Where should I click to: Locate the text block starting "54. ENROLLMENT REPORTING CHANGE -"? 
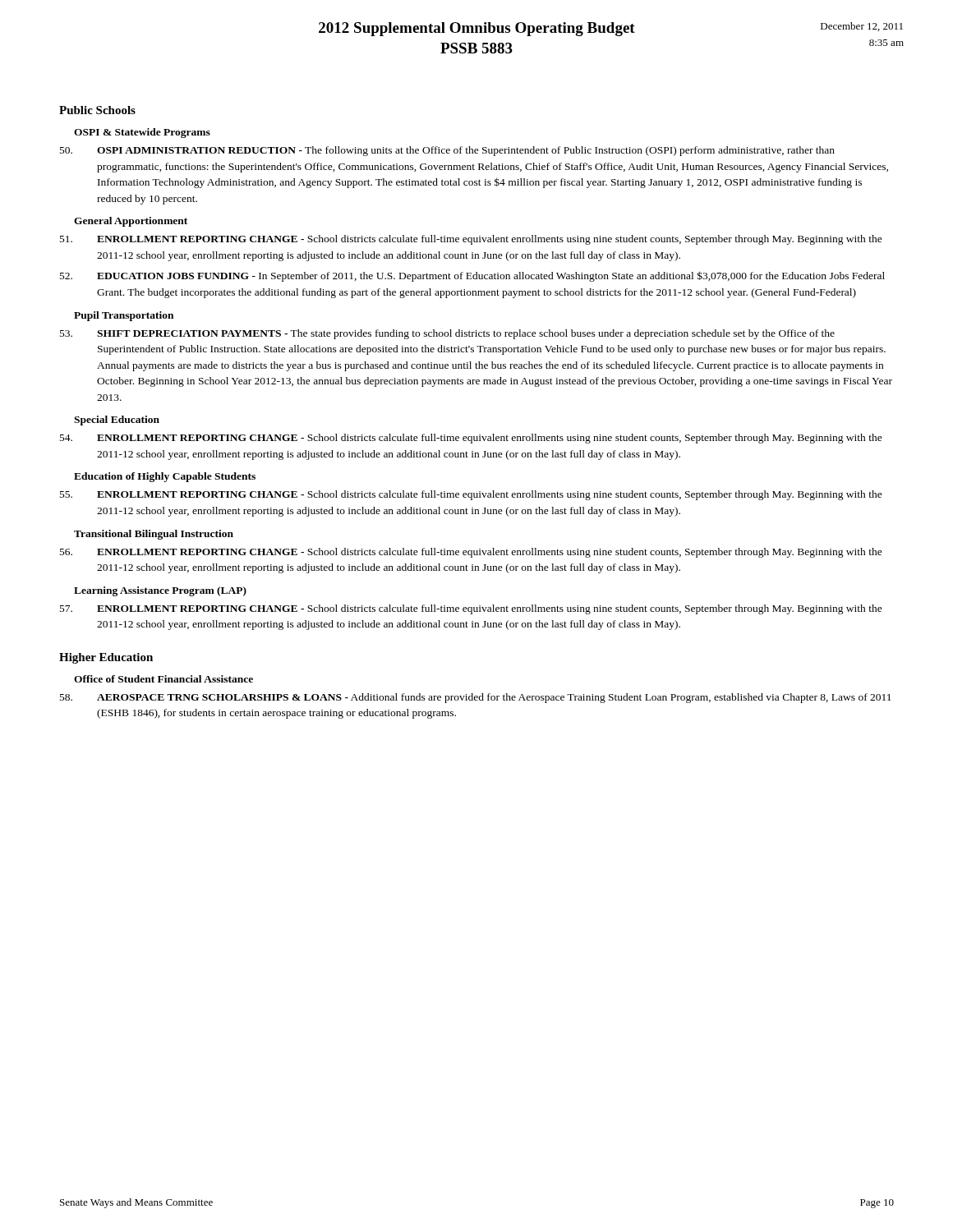[x=476, y=446]
